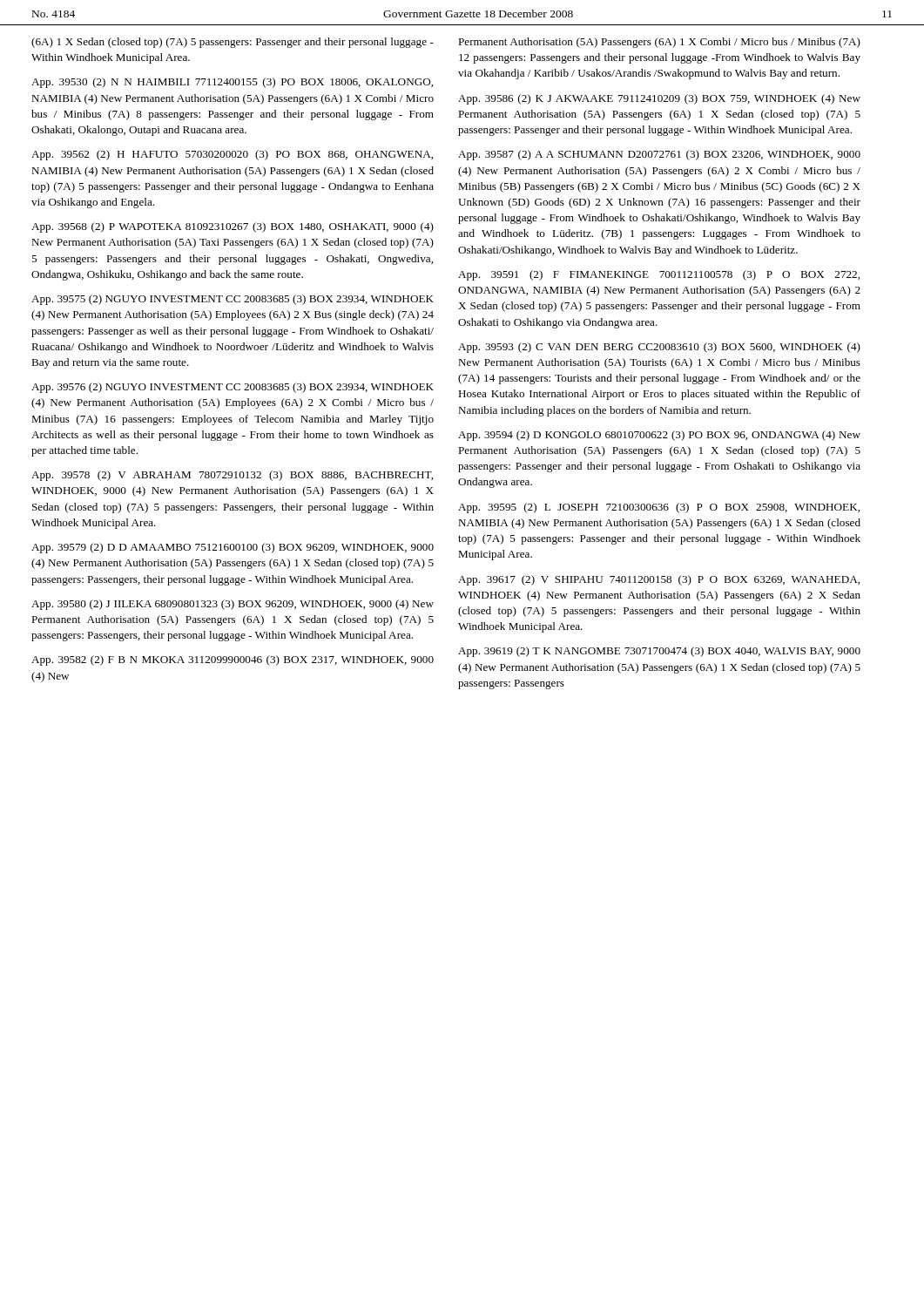Click on the element starting "App. 39576 (2) NGUYO INVESTMENT"
Image resolution: width=924 pixels, height=1307 pixels.
(x=233, y=419)
